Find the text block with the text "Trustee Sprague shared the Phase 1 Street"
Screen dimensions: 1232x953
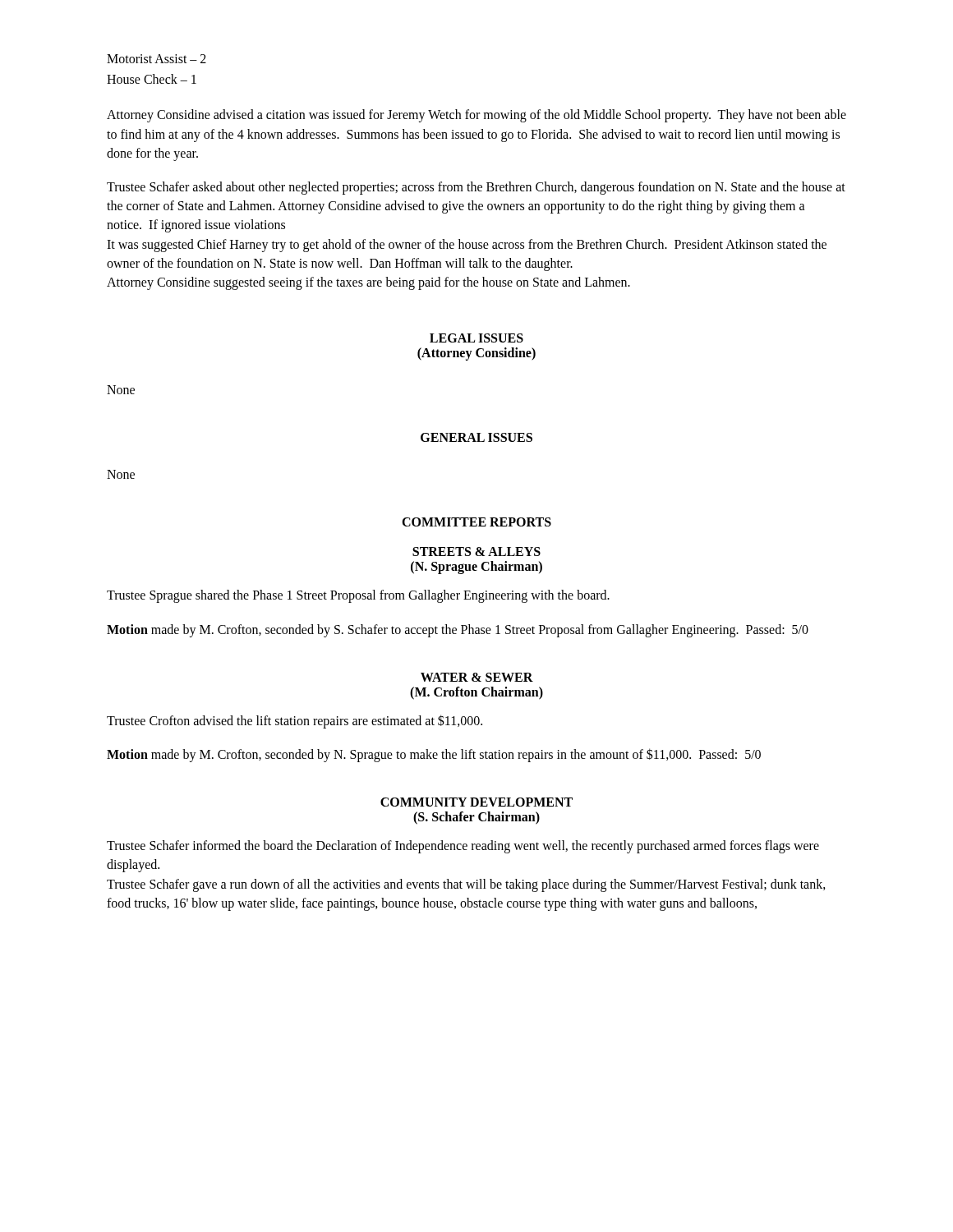pyautogui.click(x=358, y=595)
